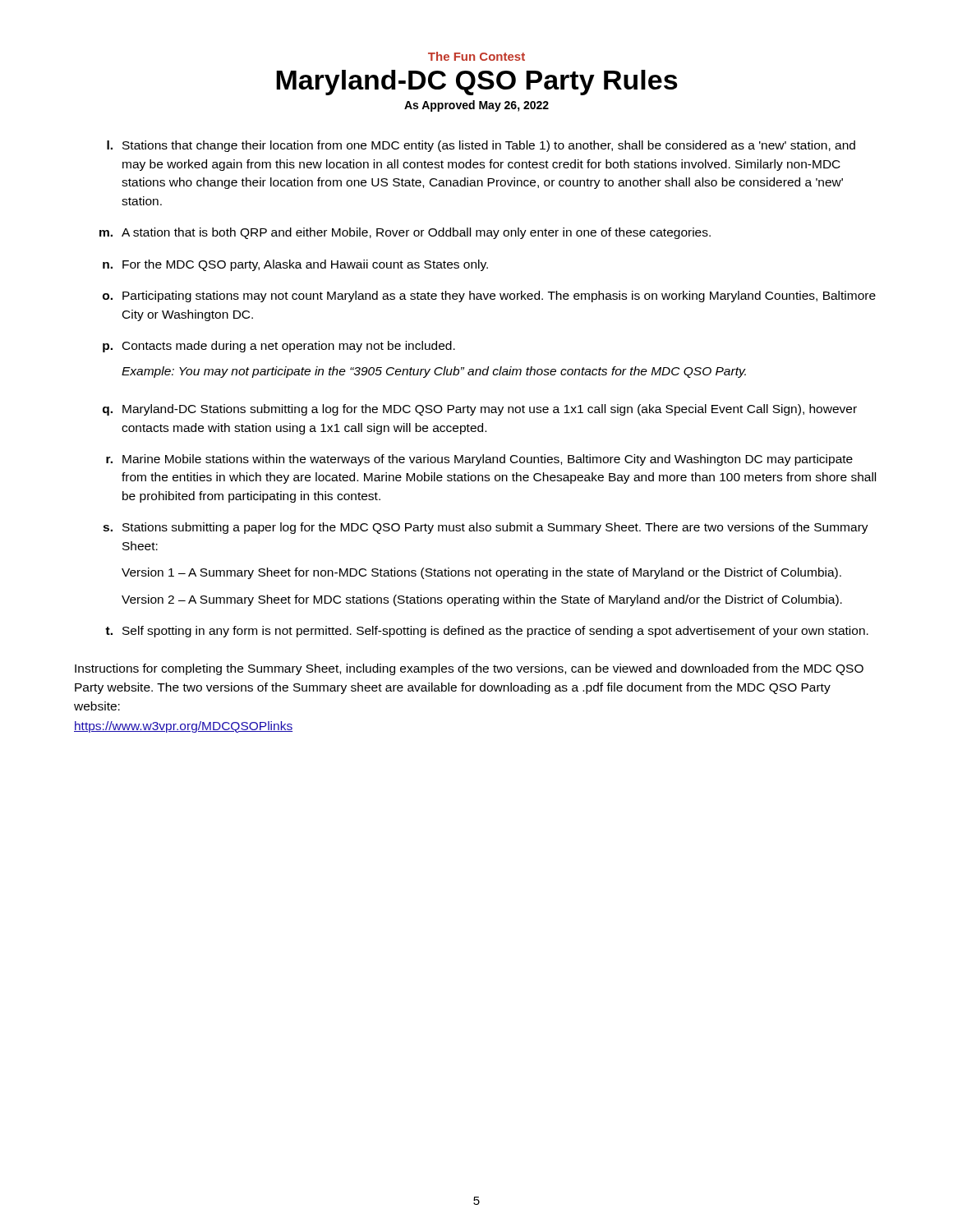Locate the list item with the text "n. For the MDC"

click(x=476, y=264)
